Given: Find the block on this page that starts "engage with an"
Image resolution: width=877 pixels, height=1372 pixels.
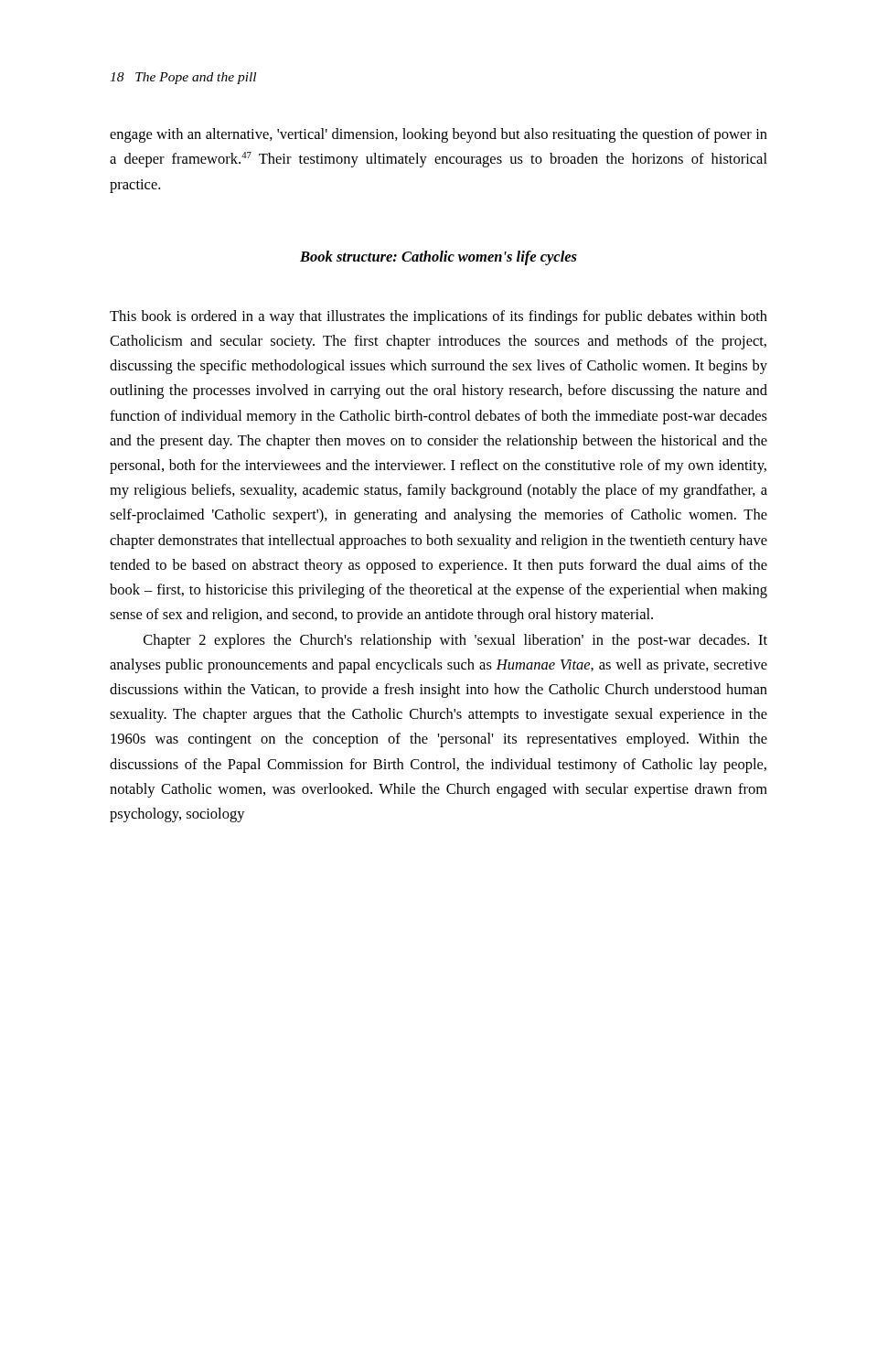Looking at the screenshot, I should point(438,159).
